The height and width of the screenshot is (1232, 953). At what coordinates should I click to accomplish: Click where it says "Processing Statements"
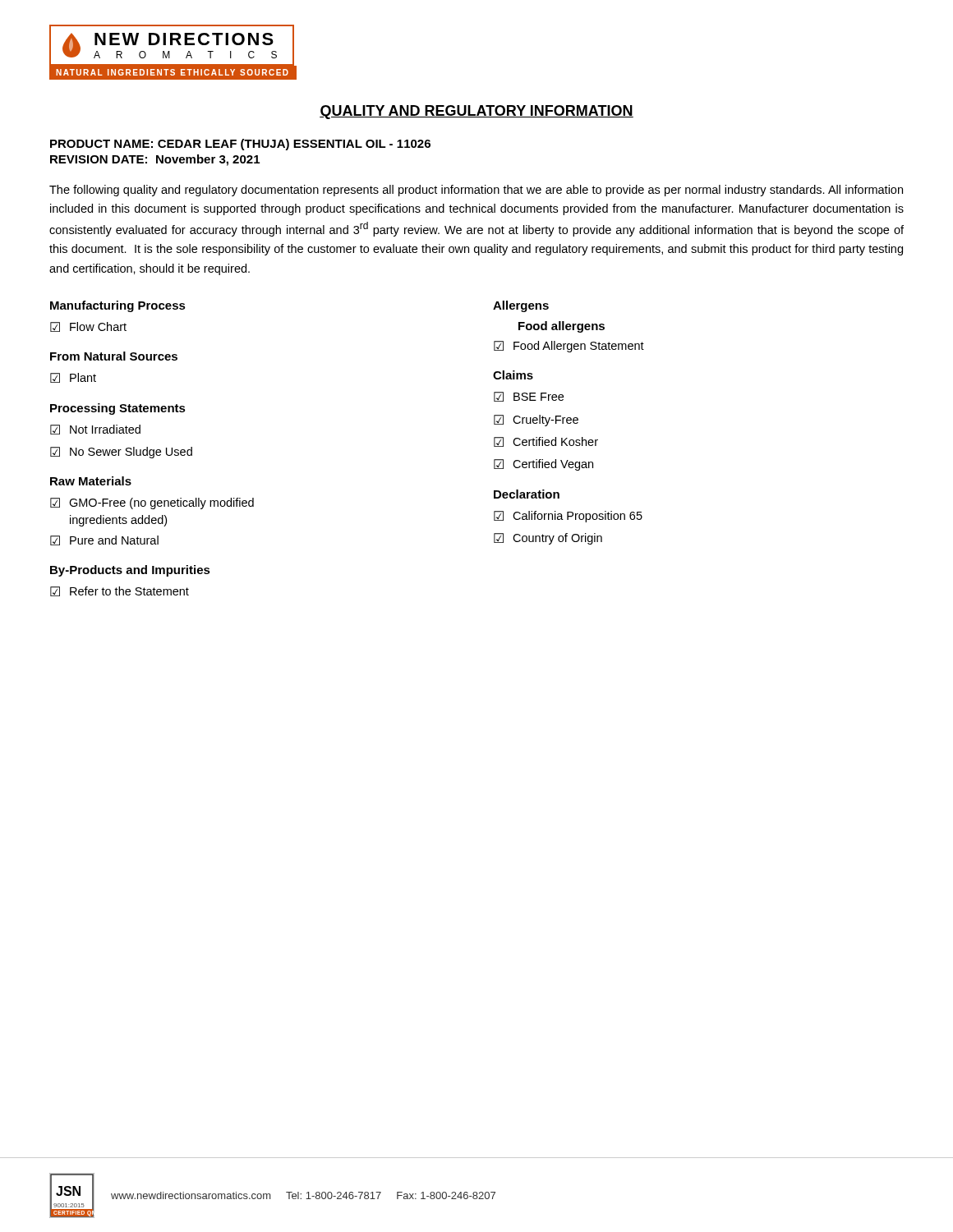117,407
